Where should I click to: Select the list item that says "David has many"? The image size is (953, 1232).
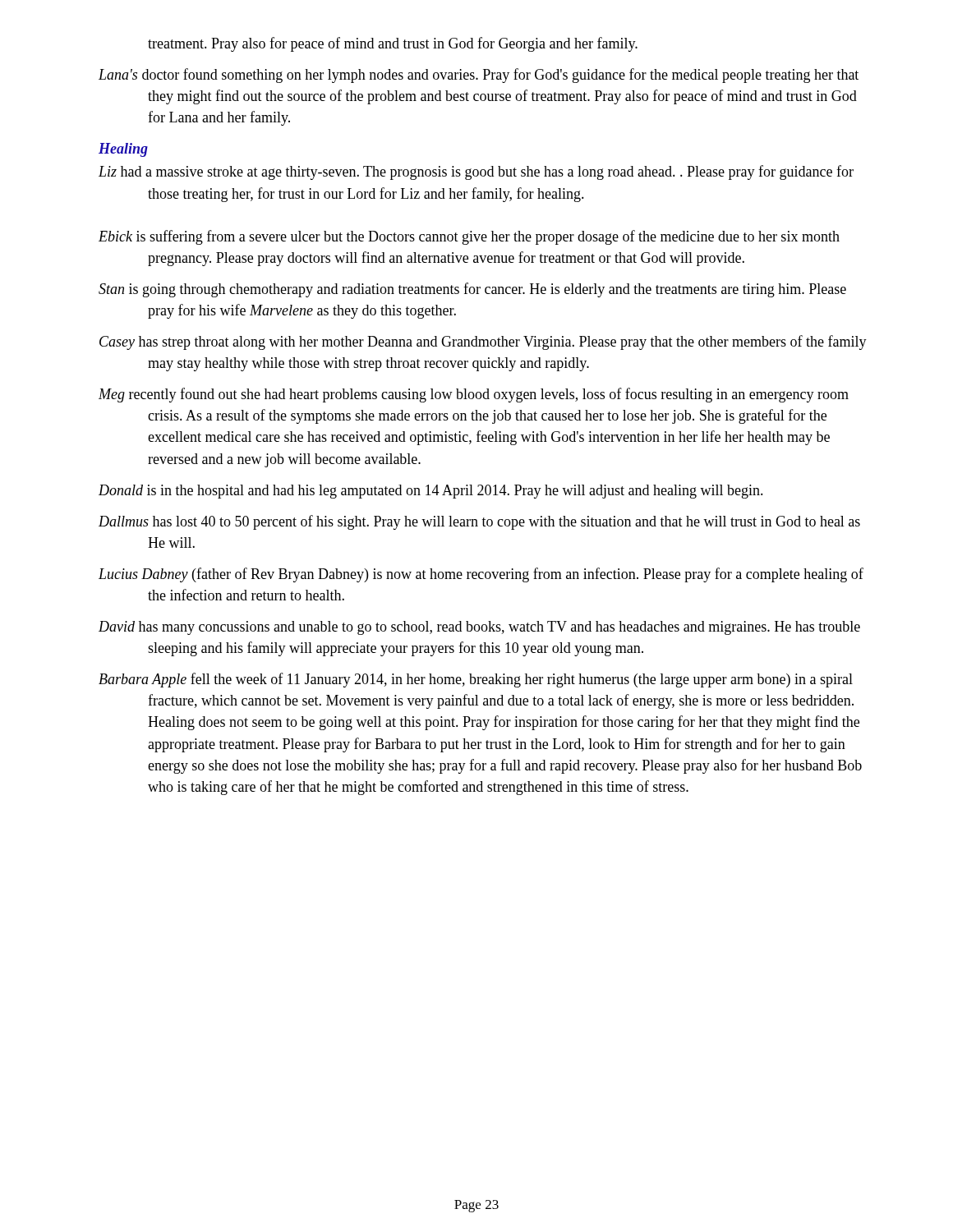click(479, 637)
